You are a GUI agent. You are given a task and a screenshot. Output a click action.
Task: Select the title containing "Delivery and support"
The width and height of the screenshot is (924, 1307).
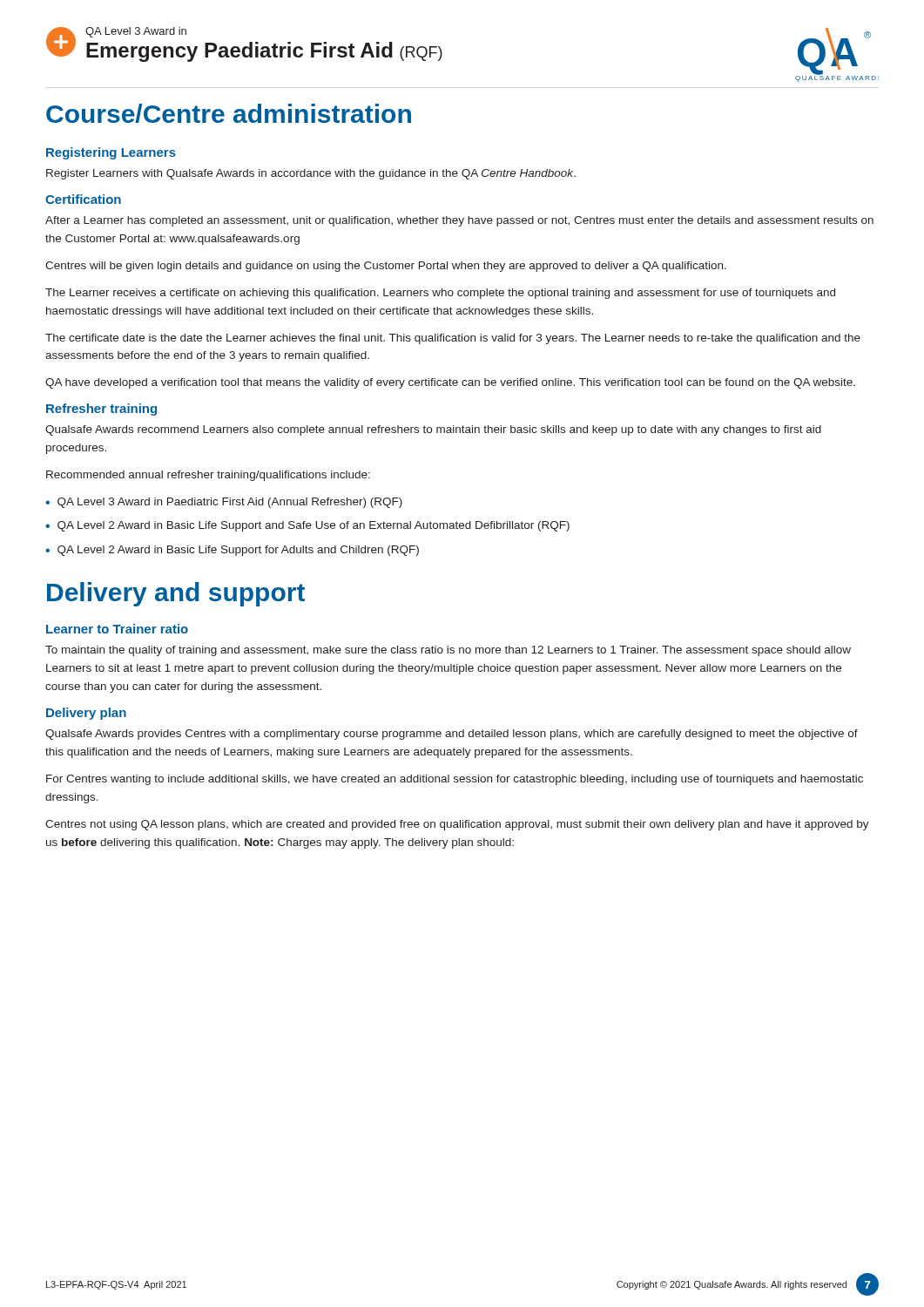click(x=175, y=592)
